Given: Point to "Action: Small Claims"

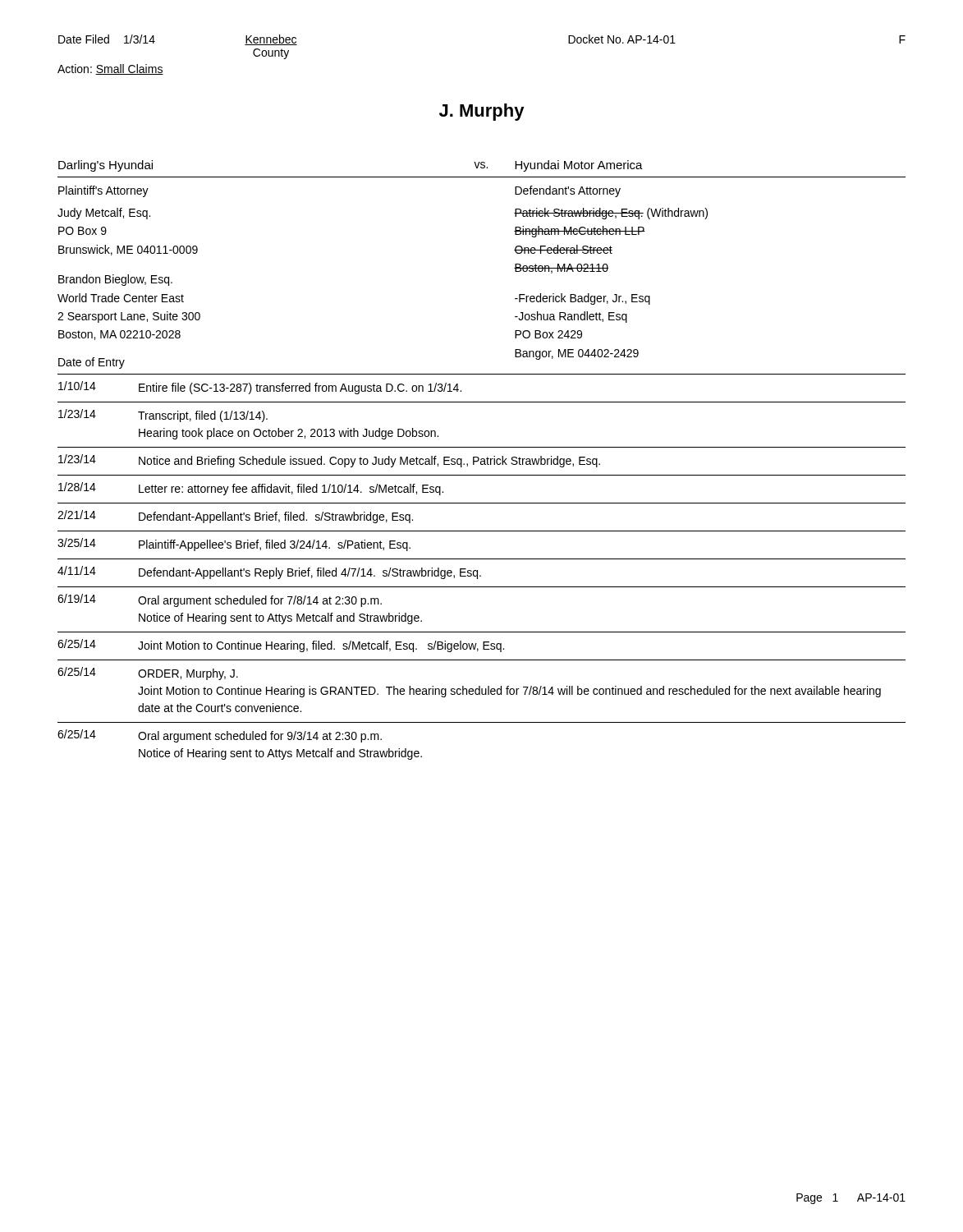Looking at the screenshot, I should tap(110, 69).
